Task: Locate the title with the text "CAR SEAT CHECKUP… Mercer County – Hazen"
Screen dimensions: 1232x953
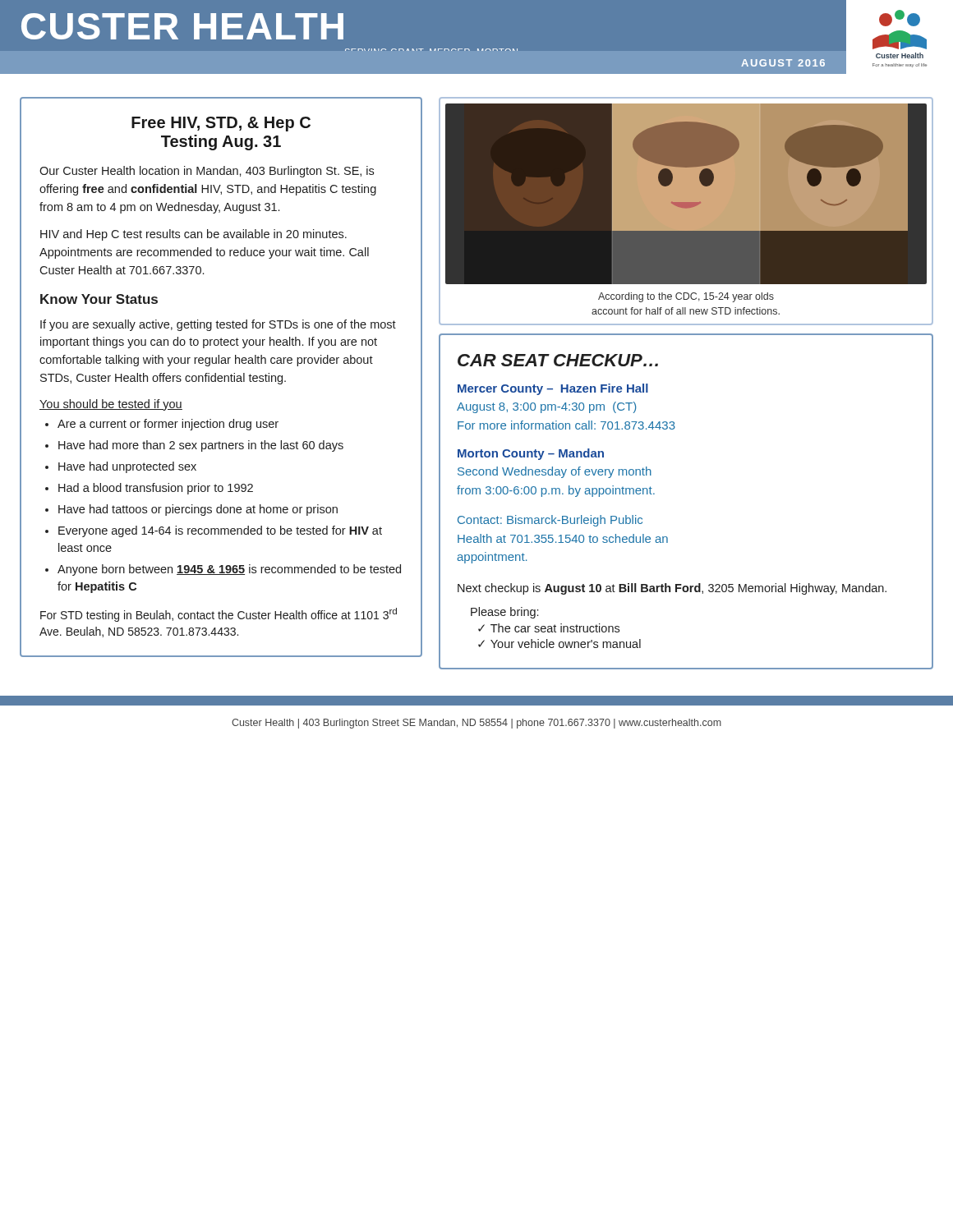Action: [558, 360]
